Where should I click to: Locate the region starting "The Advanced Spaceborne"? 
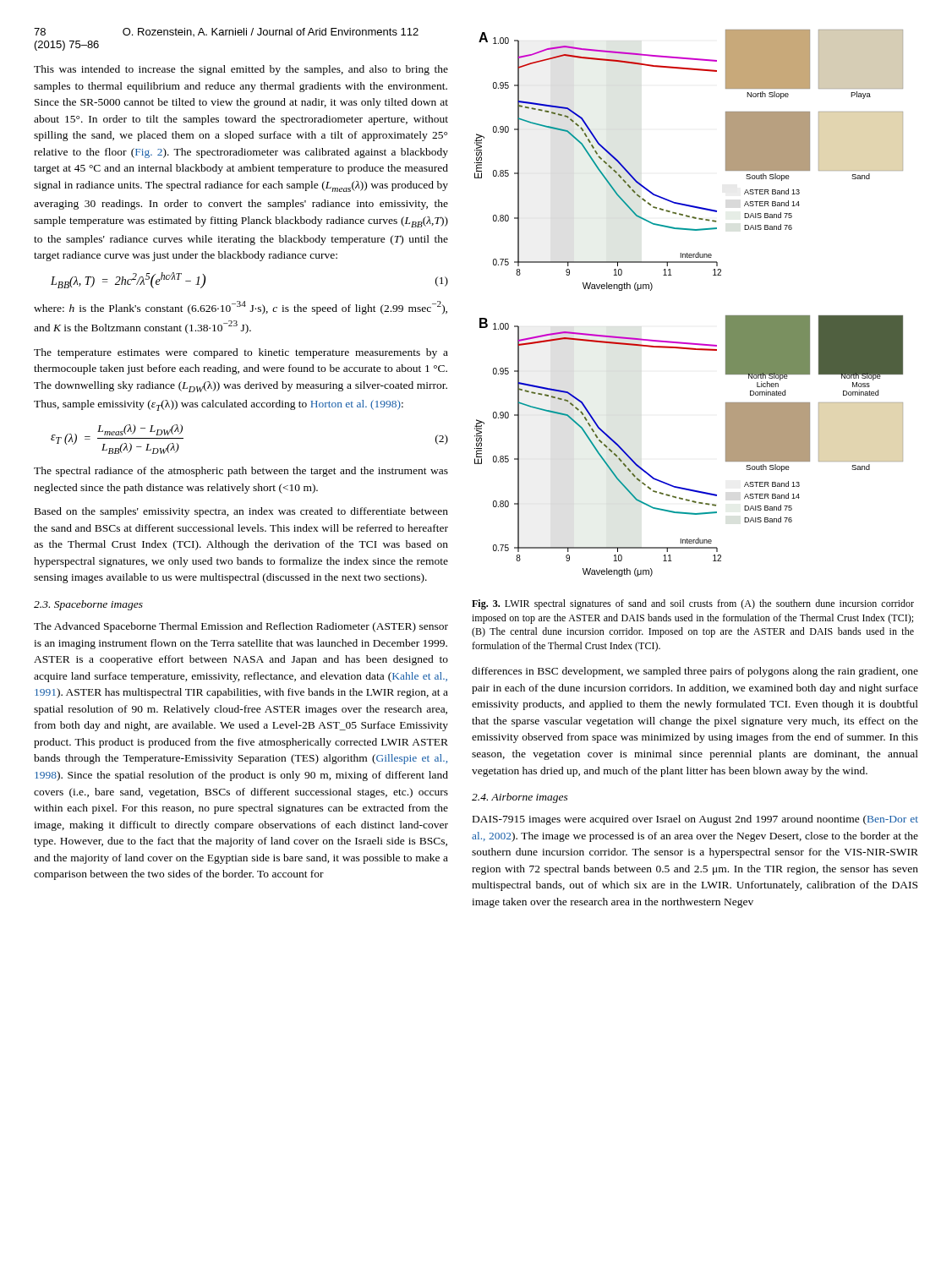(241, 750)
